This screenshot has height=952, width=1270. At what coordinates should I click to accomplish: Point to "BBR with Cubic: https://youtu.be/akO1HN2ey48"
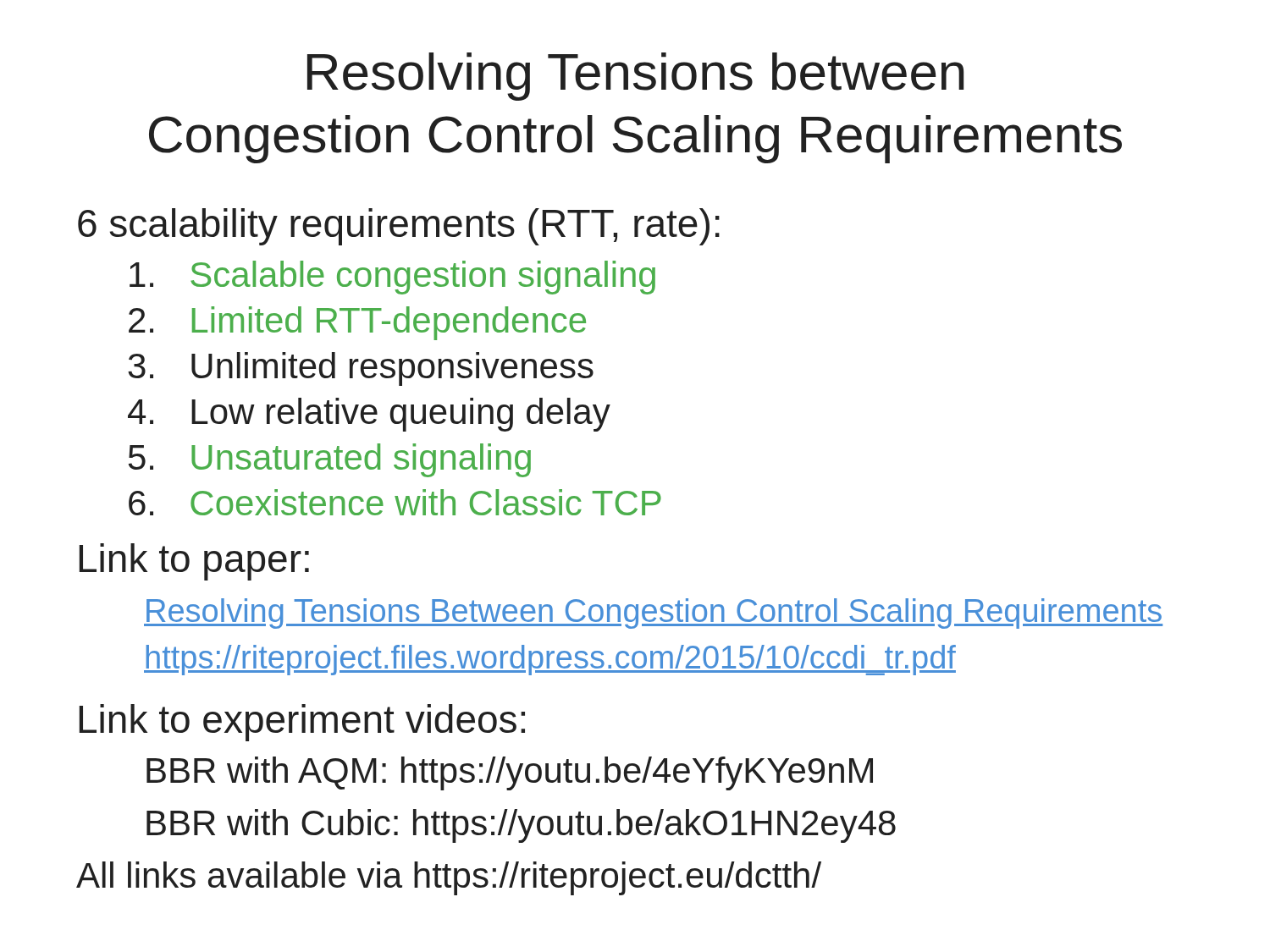(520, 823)
